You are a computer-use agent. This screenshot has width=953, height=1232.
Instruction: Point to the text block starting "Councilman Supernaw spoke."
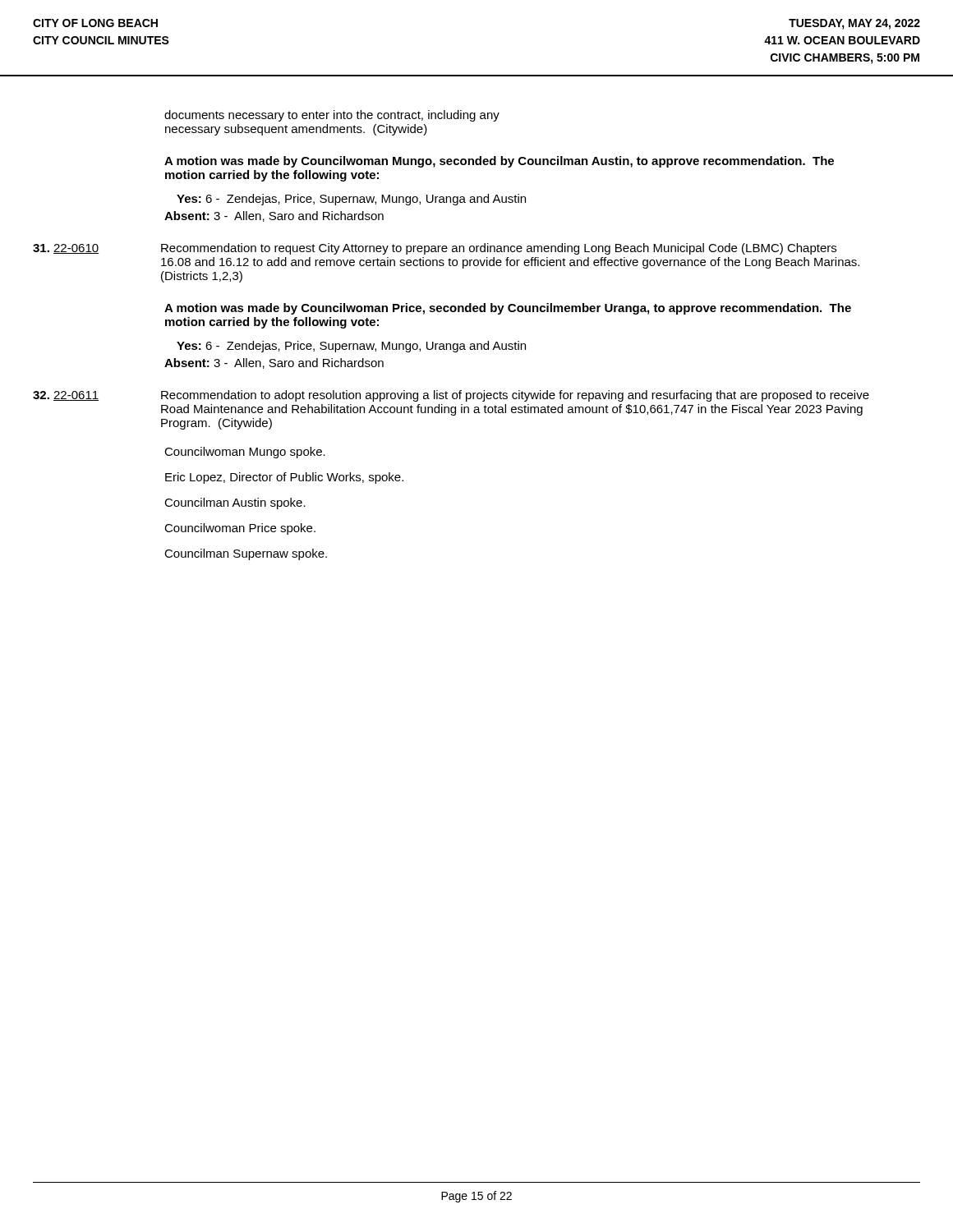[x=246, y=553]
